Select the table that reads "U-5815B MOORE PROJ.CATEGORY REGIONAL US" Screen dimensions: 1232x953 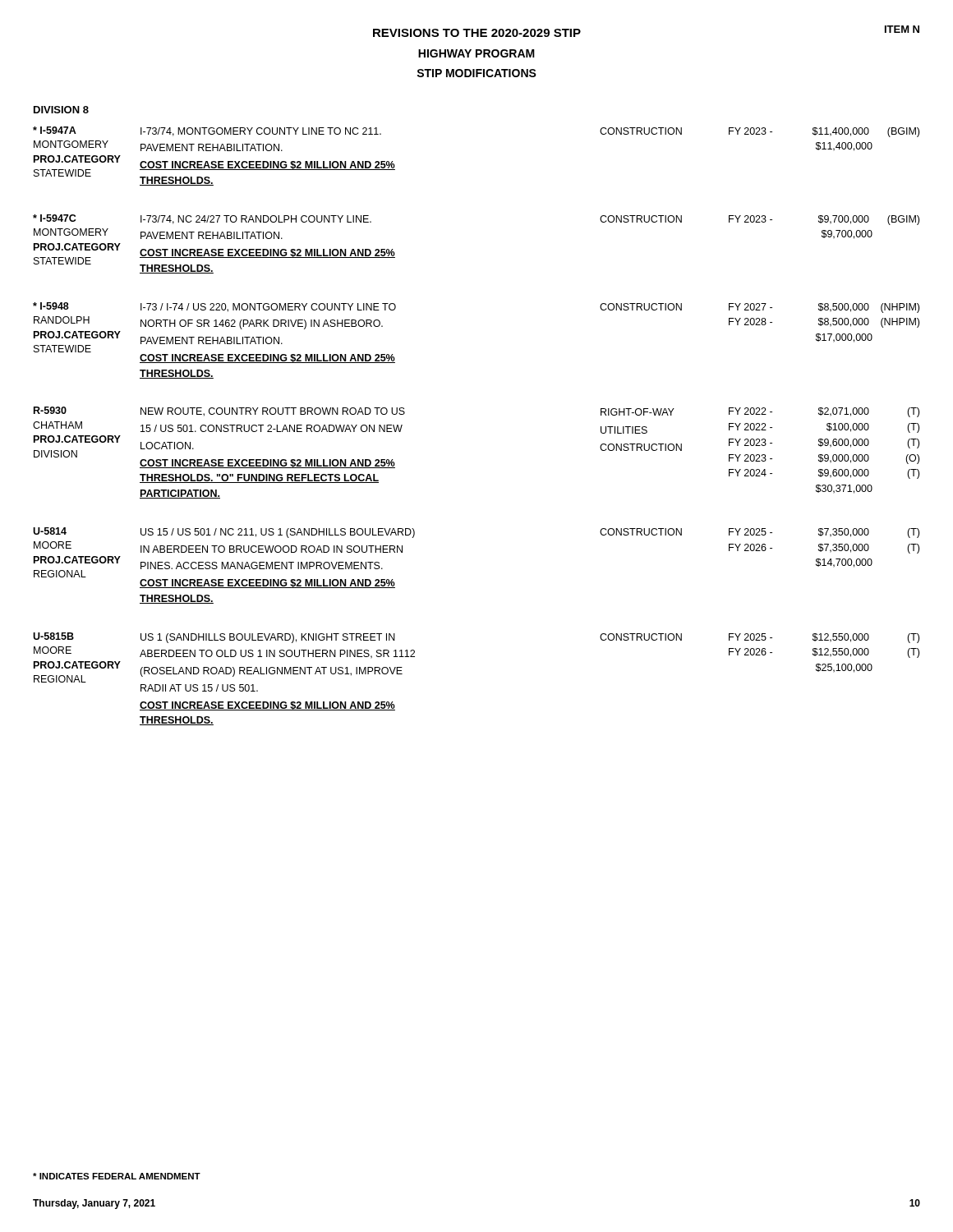point(476,679)
